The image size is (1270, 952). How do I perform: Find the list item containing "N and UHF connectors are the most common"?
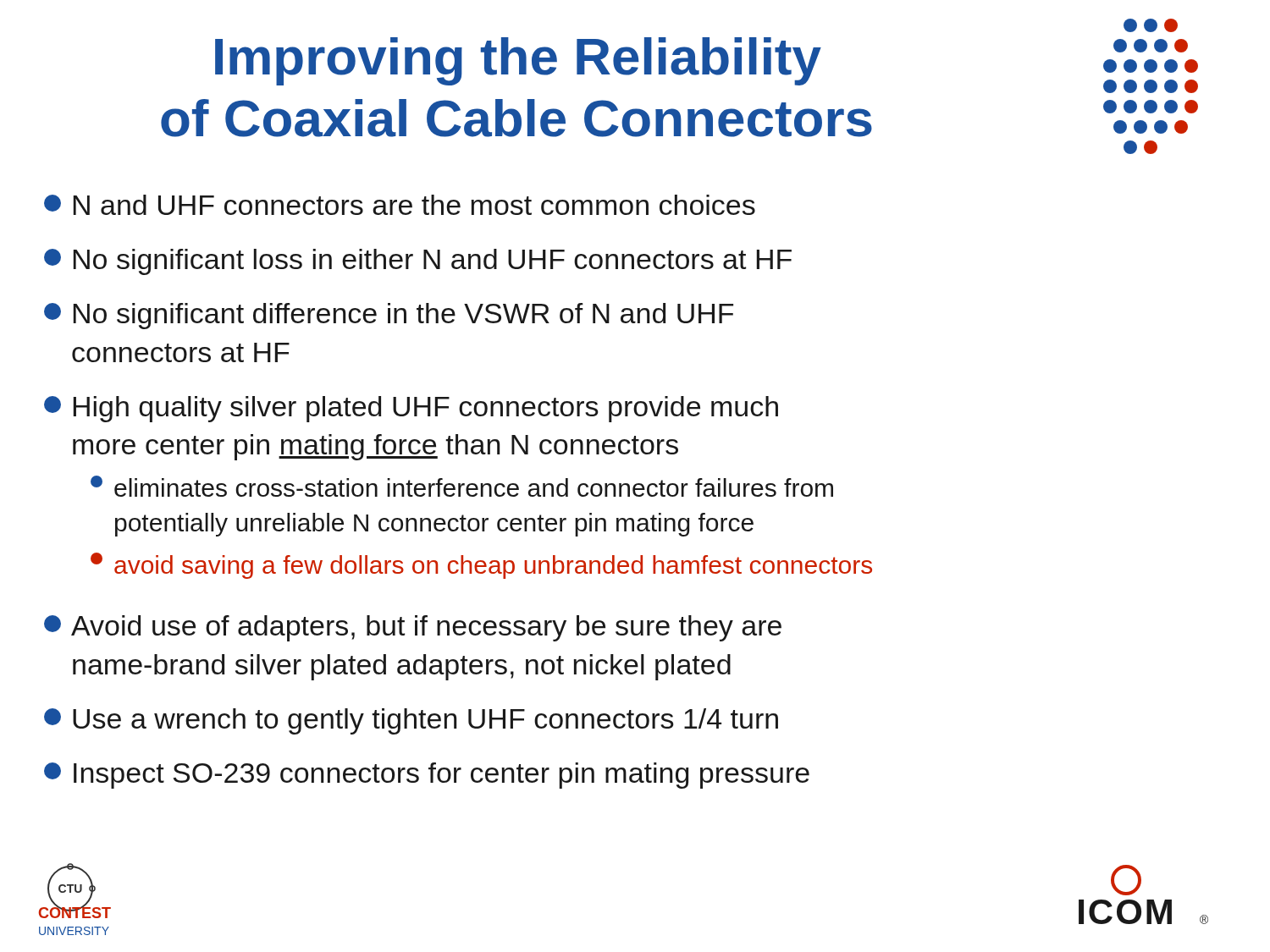635,206
